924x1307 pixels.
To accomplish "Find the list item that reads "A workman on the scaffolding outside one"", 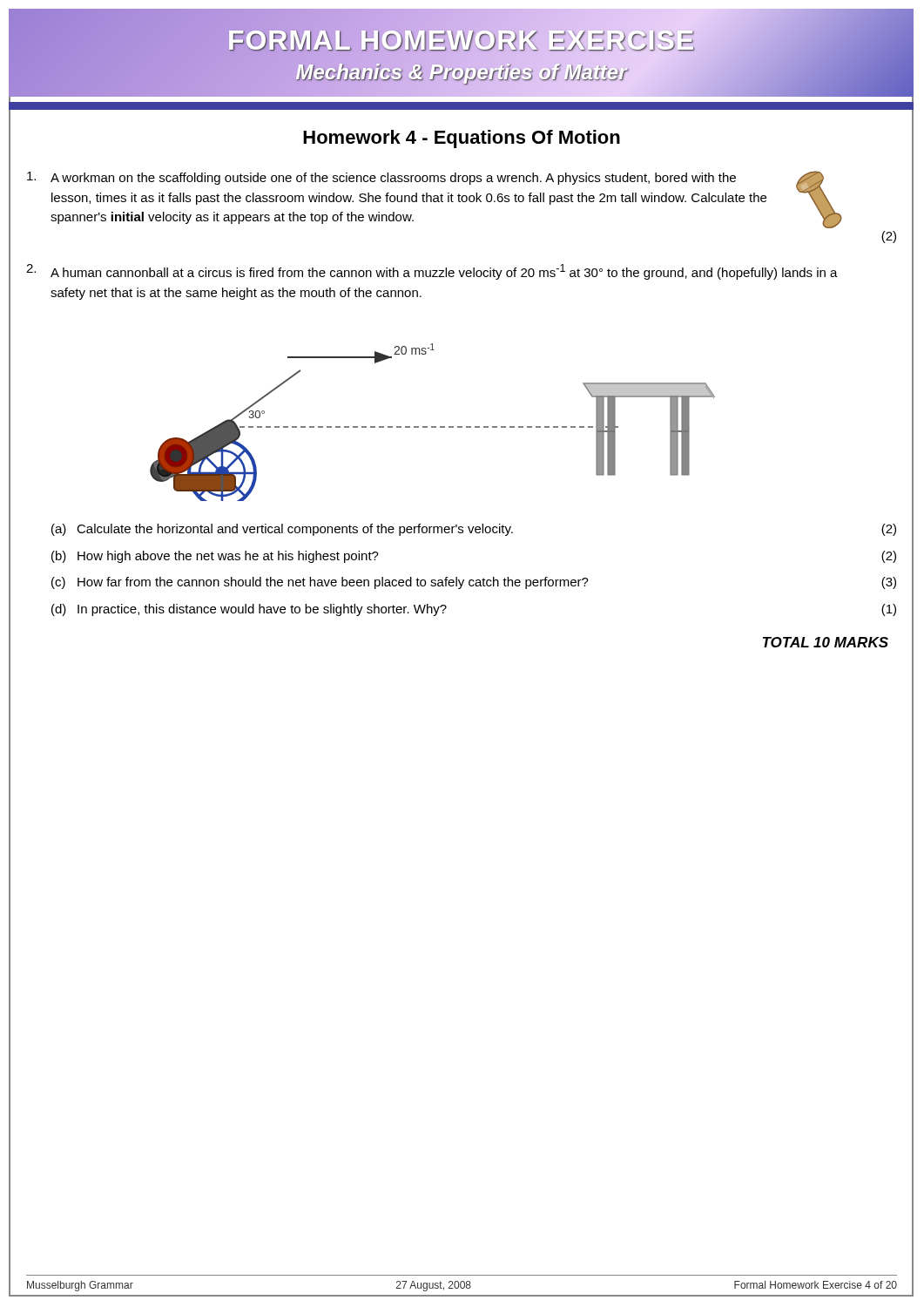I will pos(462,207).
